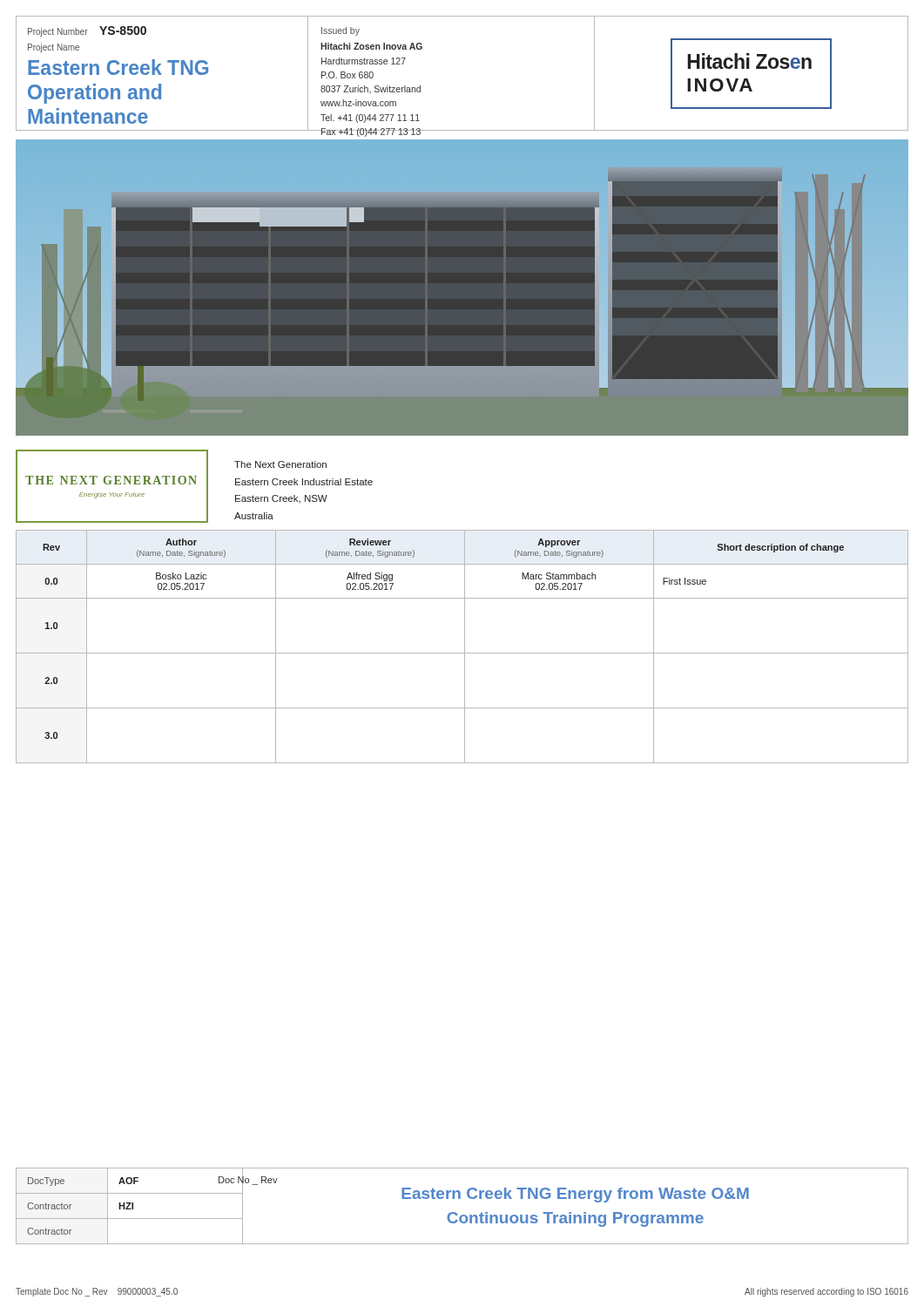Locate the table with the text "AOF"

point(462,1206)
